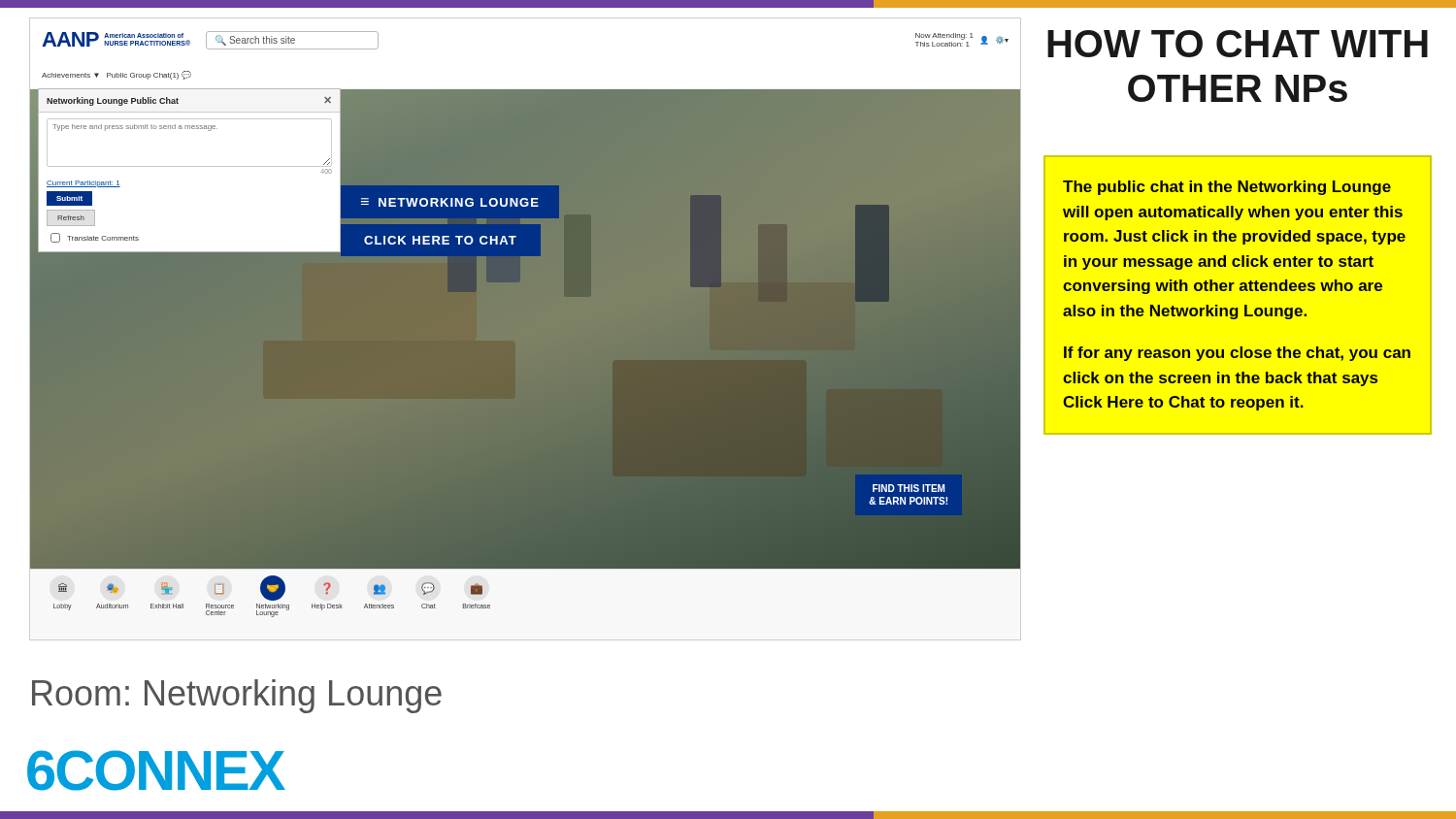Locate the logo
This screenshot has width=1456, height=819.
pos(171,768)
